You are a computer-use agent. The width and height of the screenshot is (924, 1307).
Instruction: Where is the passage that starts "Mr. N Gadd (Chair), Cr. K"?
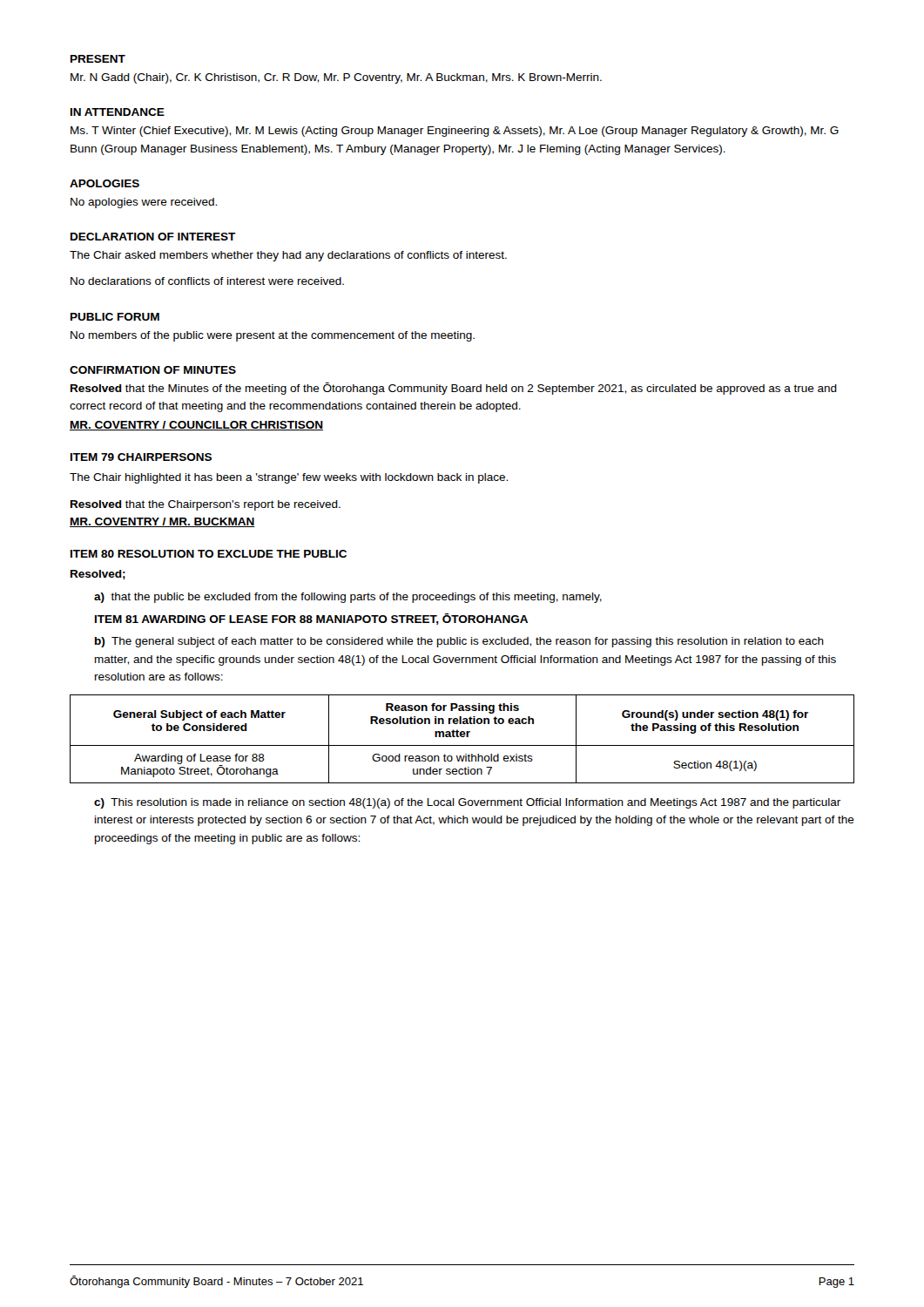point(336,77)
